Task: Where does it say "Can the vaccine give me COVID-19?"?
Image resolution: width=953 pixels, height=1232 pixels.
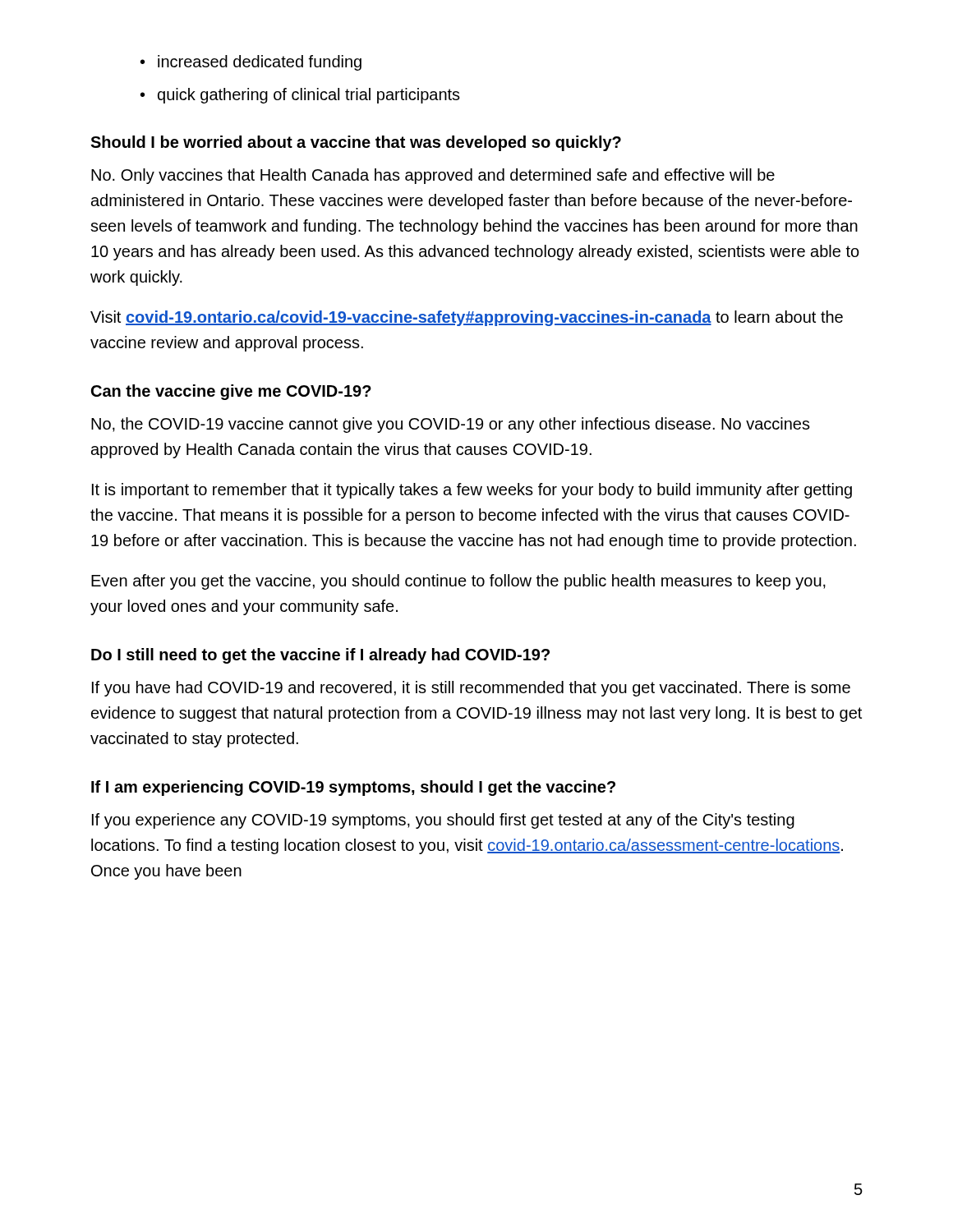Action: pyautogui.click(x=231, y=391)
